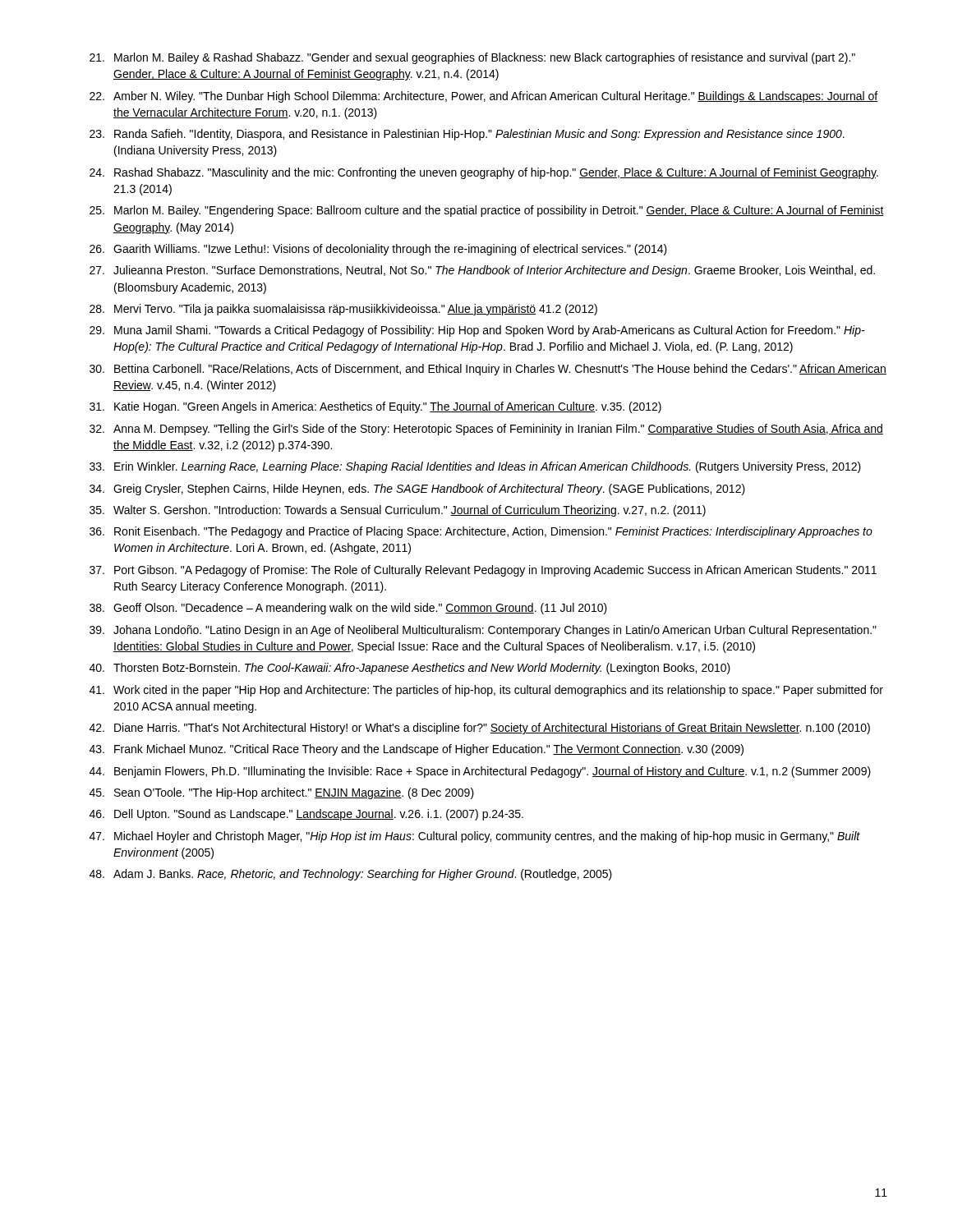Locate the block starting "43. Frank Michael Munoz. "Critical"
The width and height of the screenshot is (953, 1232).
(x=476, y=749)
